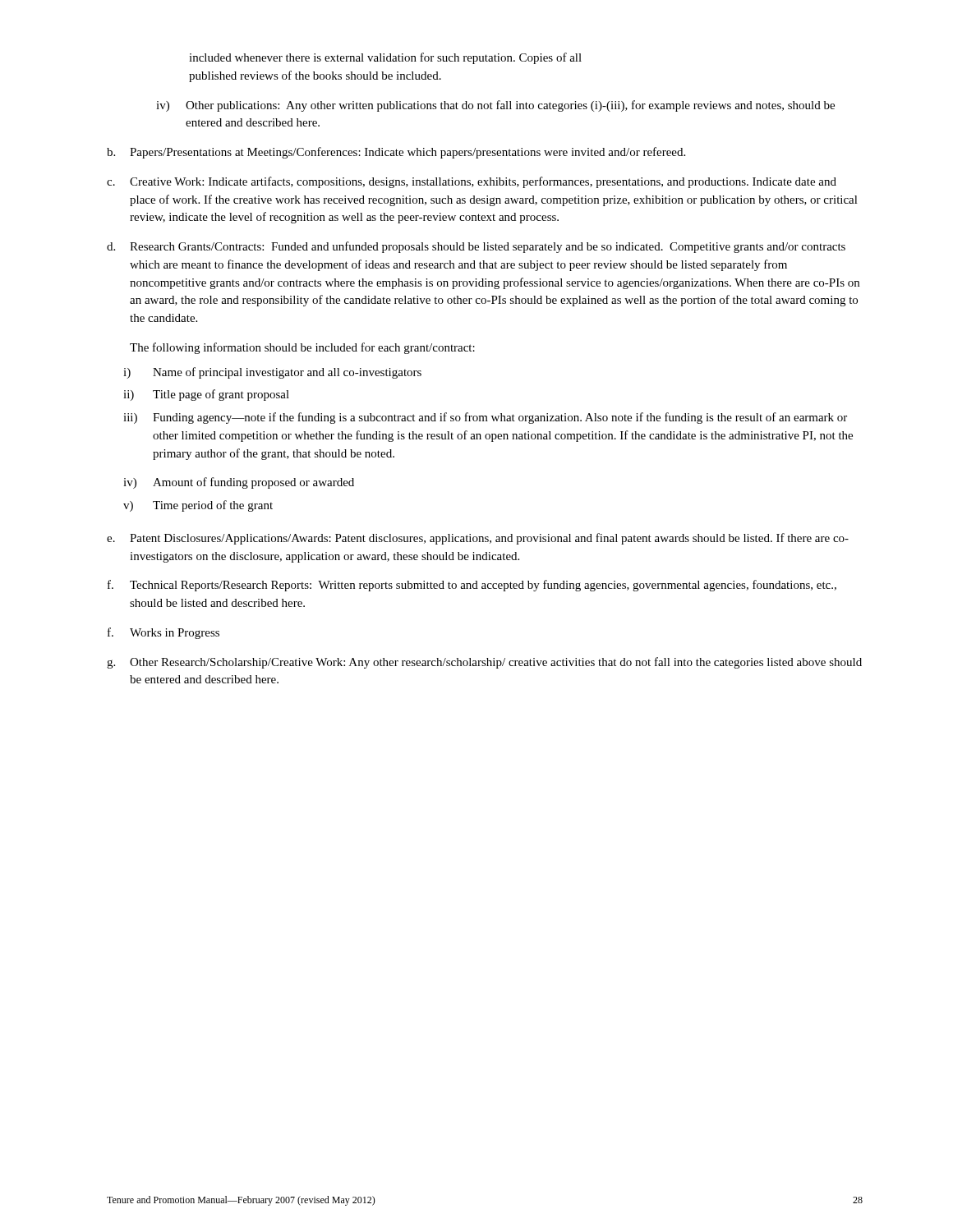Select the region starting "included whenever there is external validation for such"

[x=385, y=66]
